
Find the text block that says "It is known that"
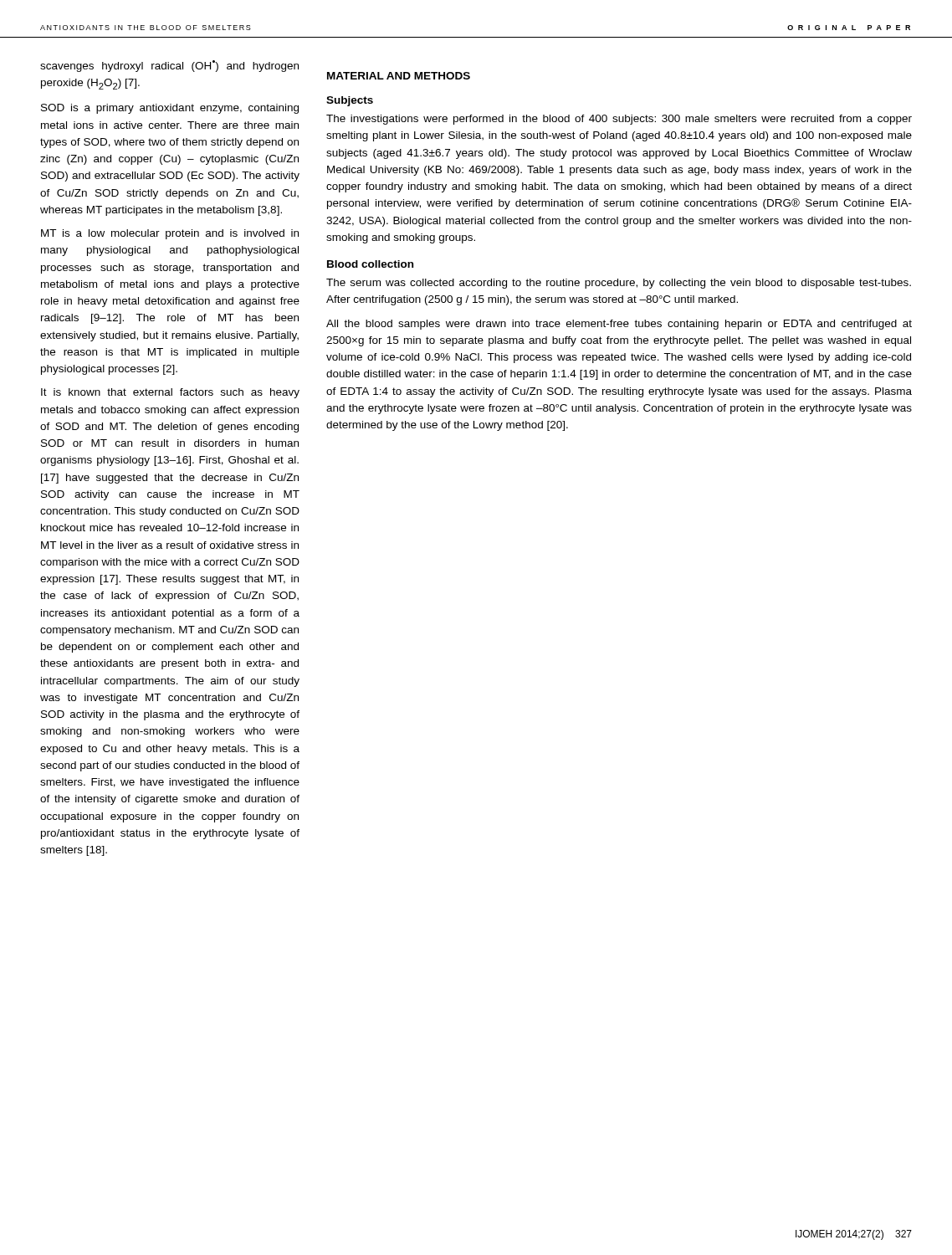pyautogui.click(x=170, y=621)
